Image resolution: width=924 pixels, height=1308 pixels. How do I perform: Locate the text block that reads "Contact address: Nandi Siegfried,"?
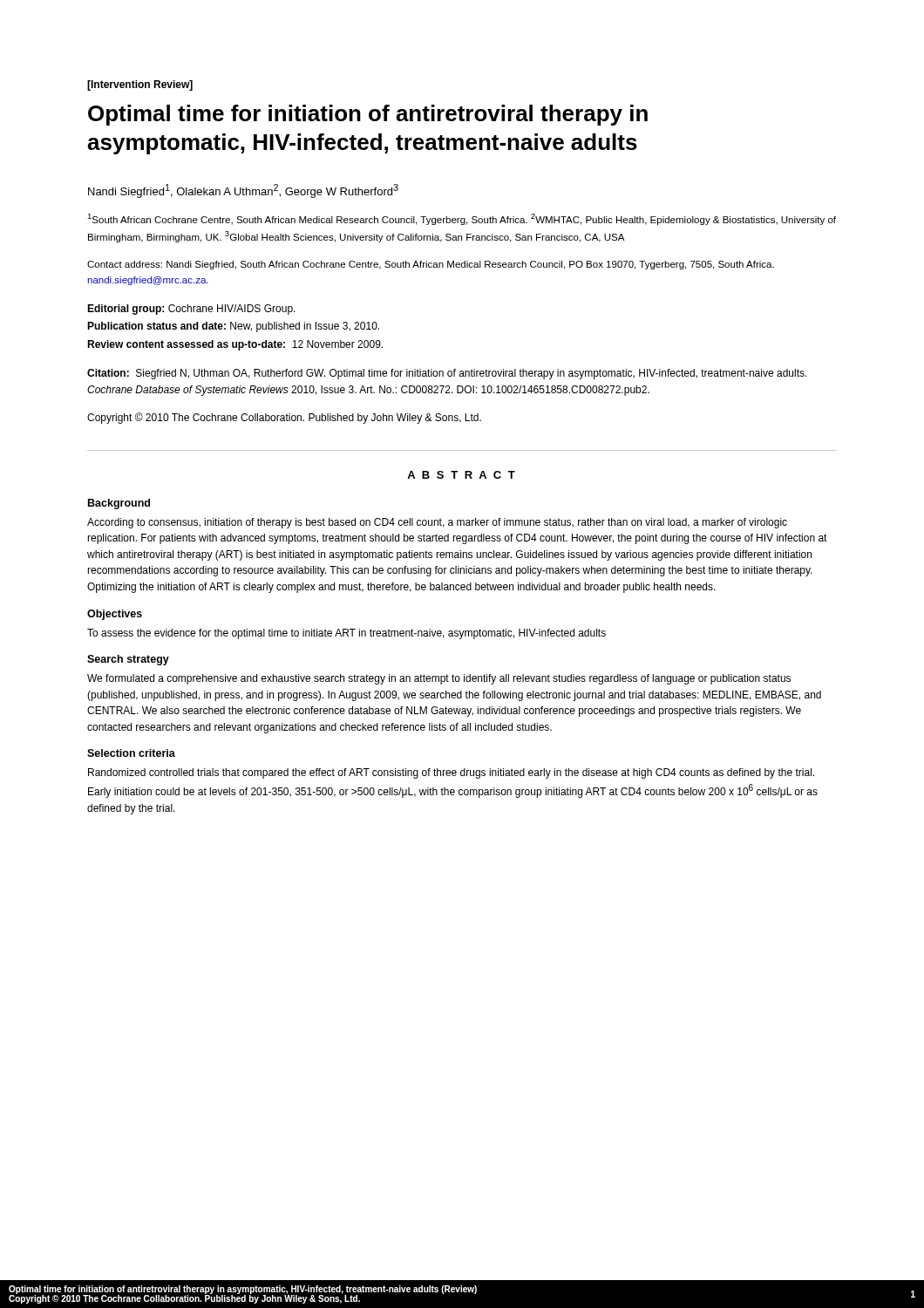click(x=431, y=272)
